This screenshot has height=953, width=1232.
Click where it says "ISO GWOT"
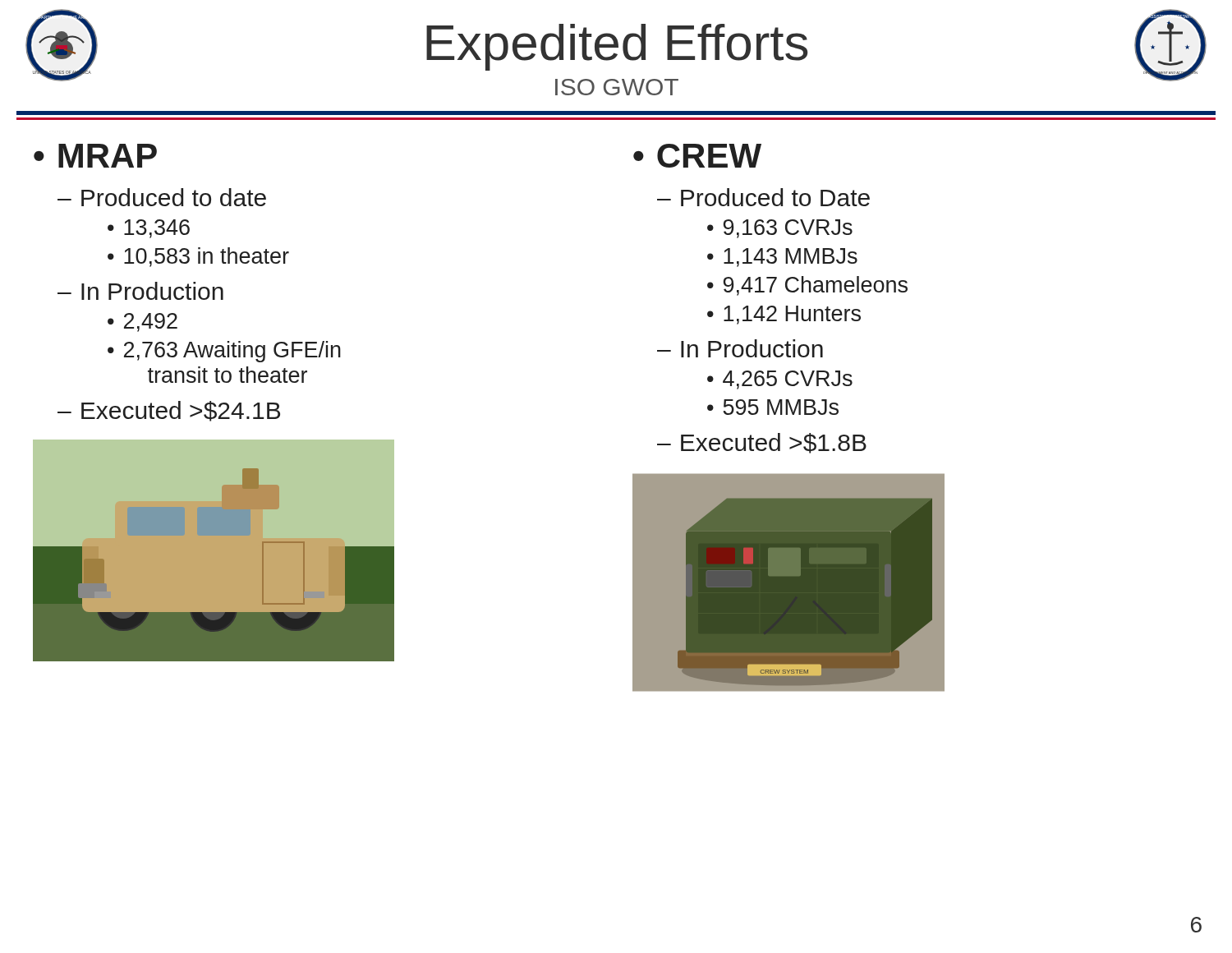616,87
